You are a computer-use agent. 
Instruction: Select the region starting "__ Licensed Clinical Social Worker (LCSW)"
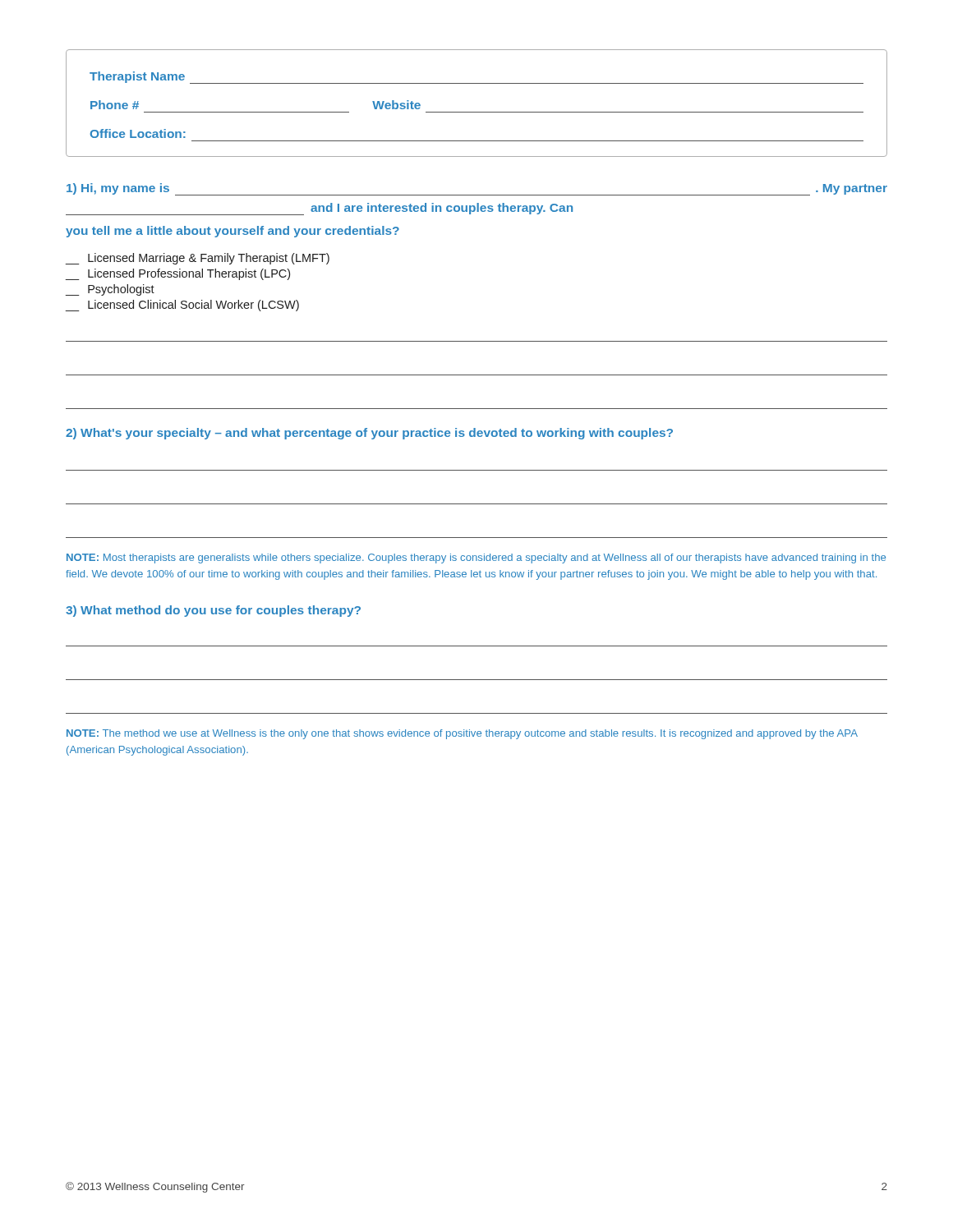[183, 305]
